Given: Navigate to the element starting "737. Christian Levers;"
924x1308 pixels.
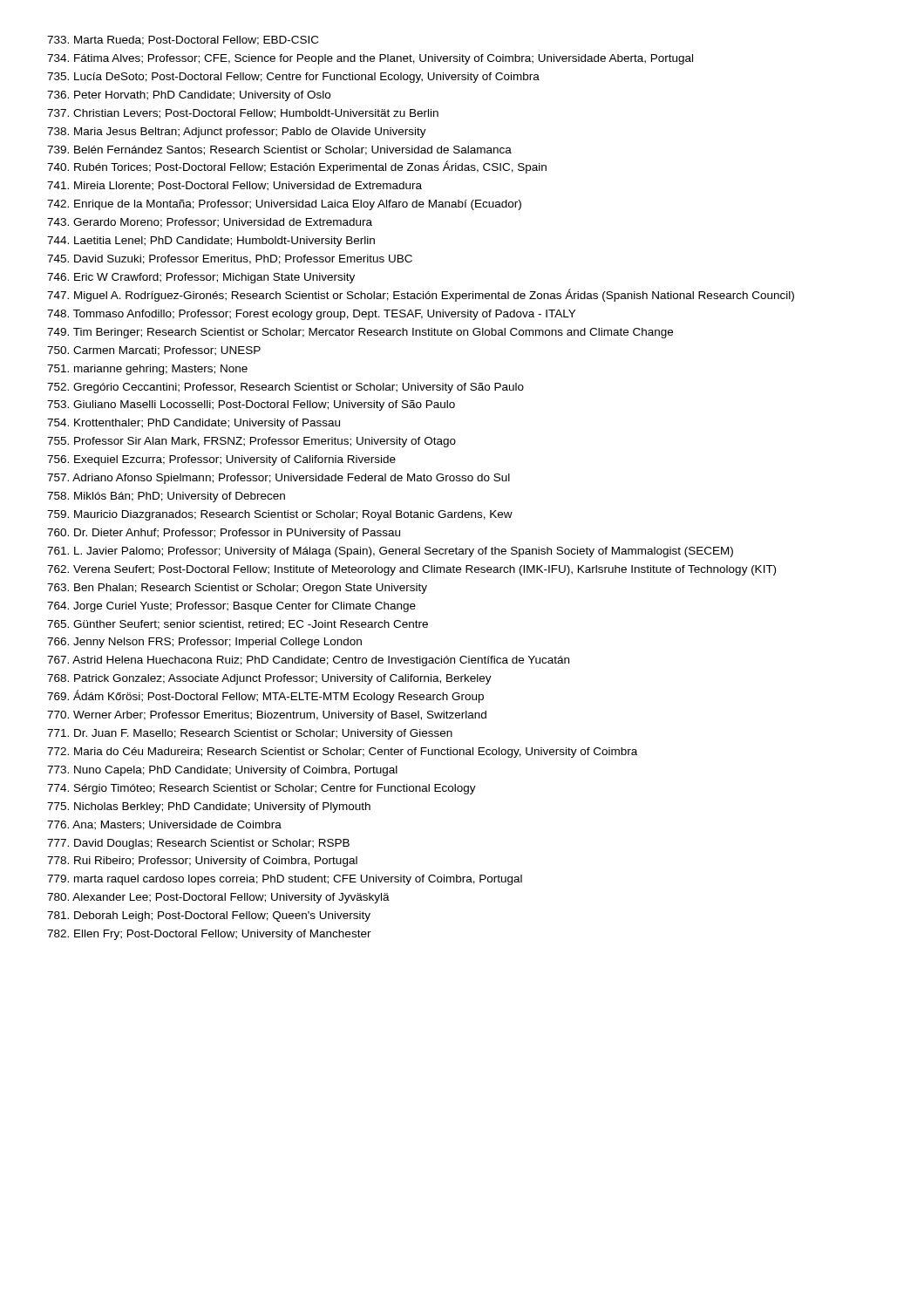Looking at the screenshot, I should pos(243,113).
